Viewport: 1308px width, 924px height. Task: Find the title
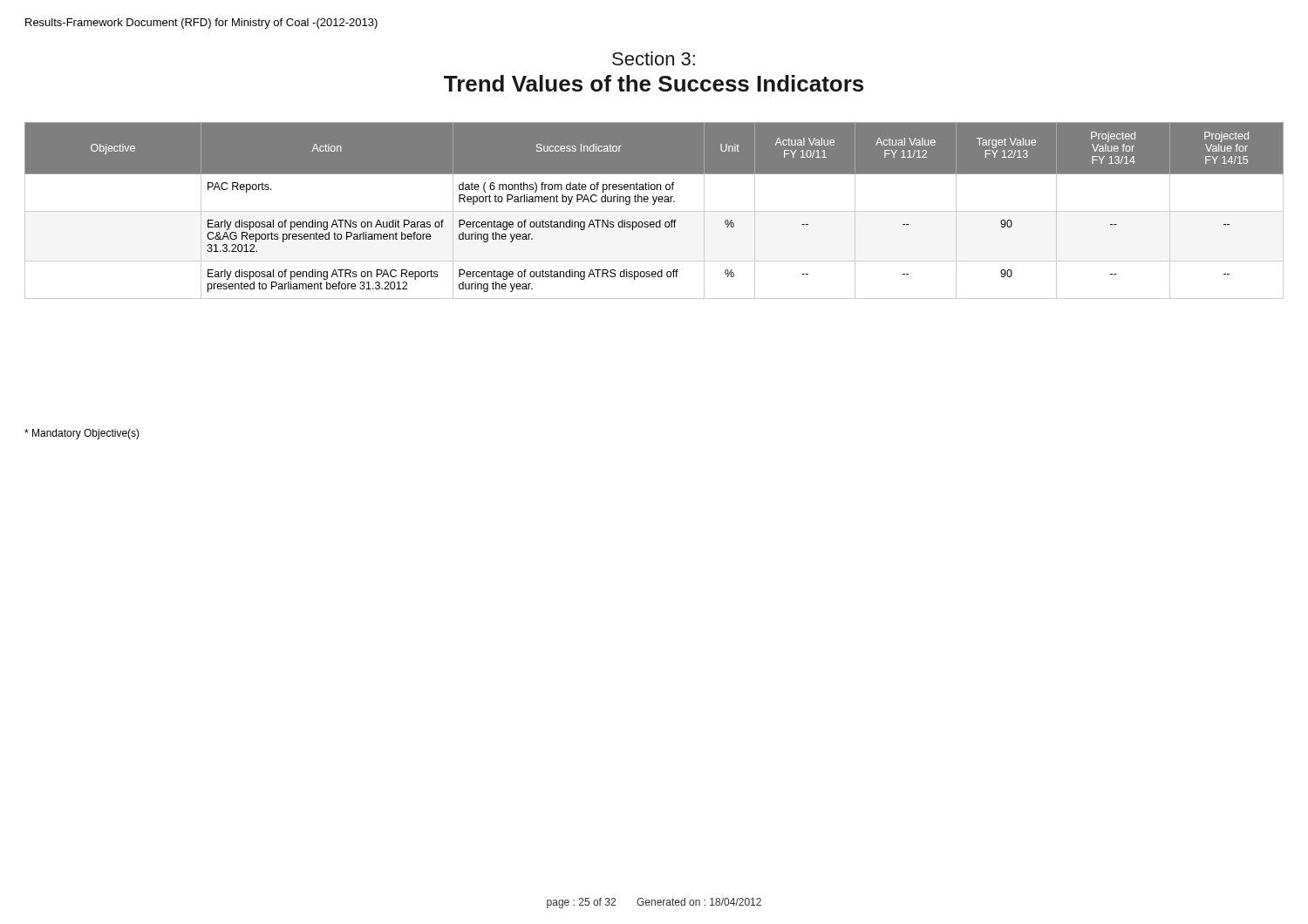coord(654,73)
